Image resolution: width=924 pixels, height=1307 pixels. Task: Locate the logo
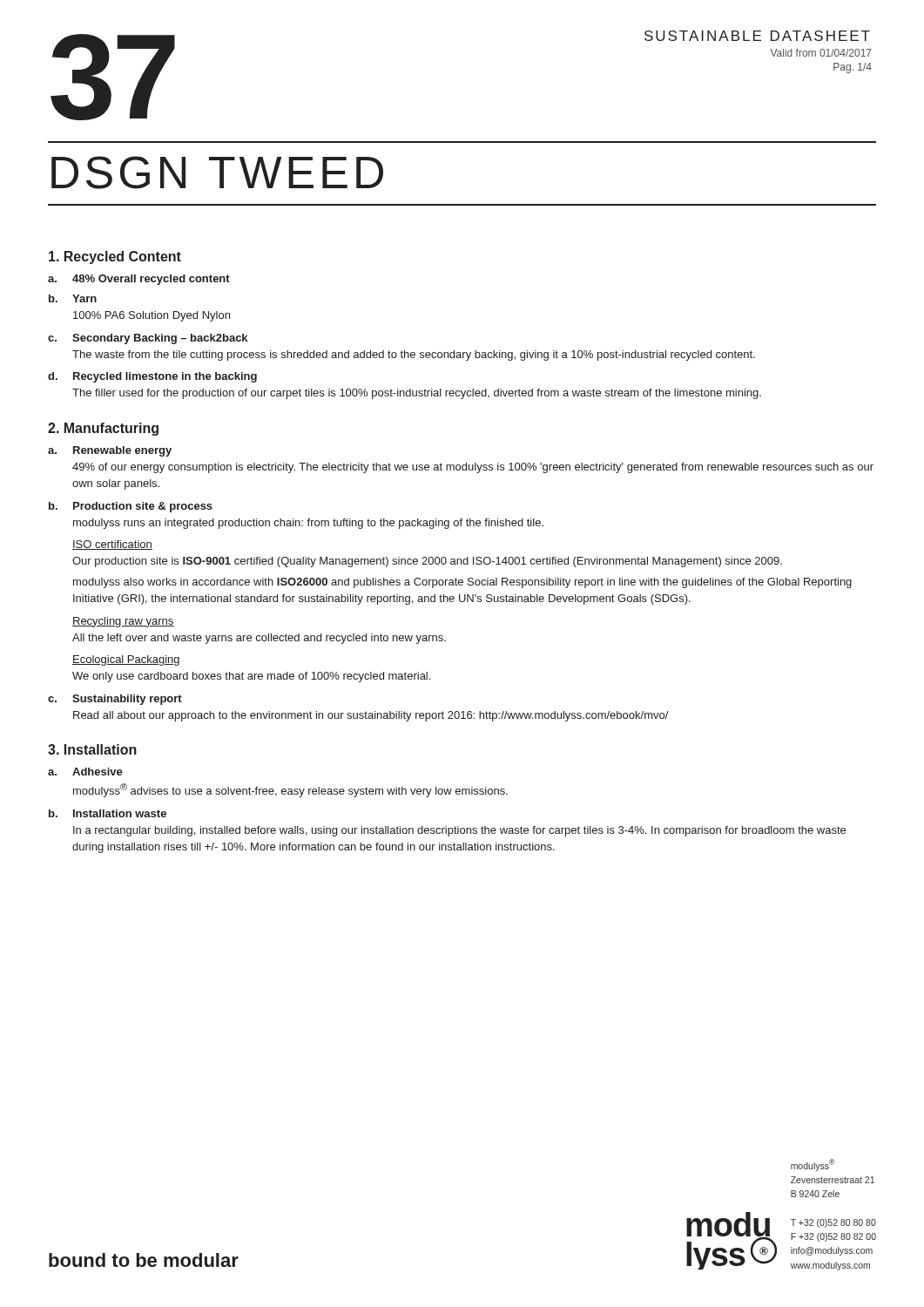coord(729,1232)
